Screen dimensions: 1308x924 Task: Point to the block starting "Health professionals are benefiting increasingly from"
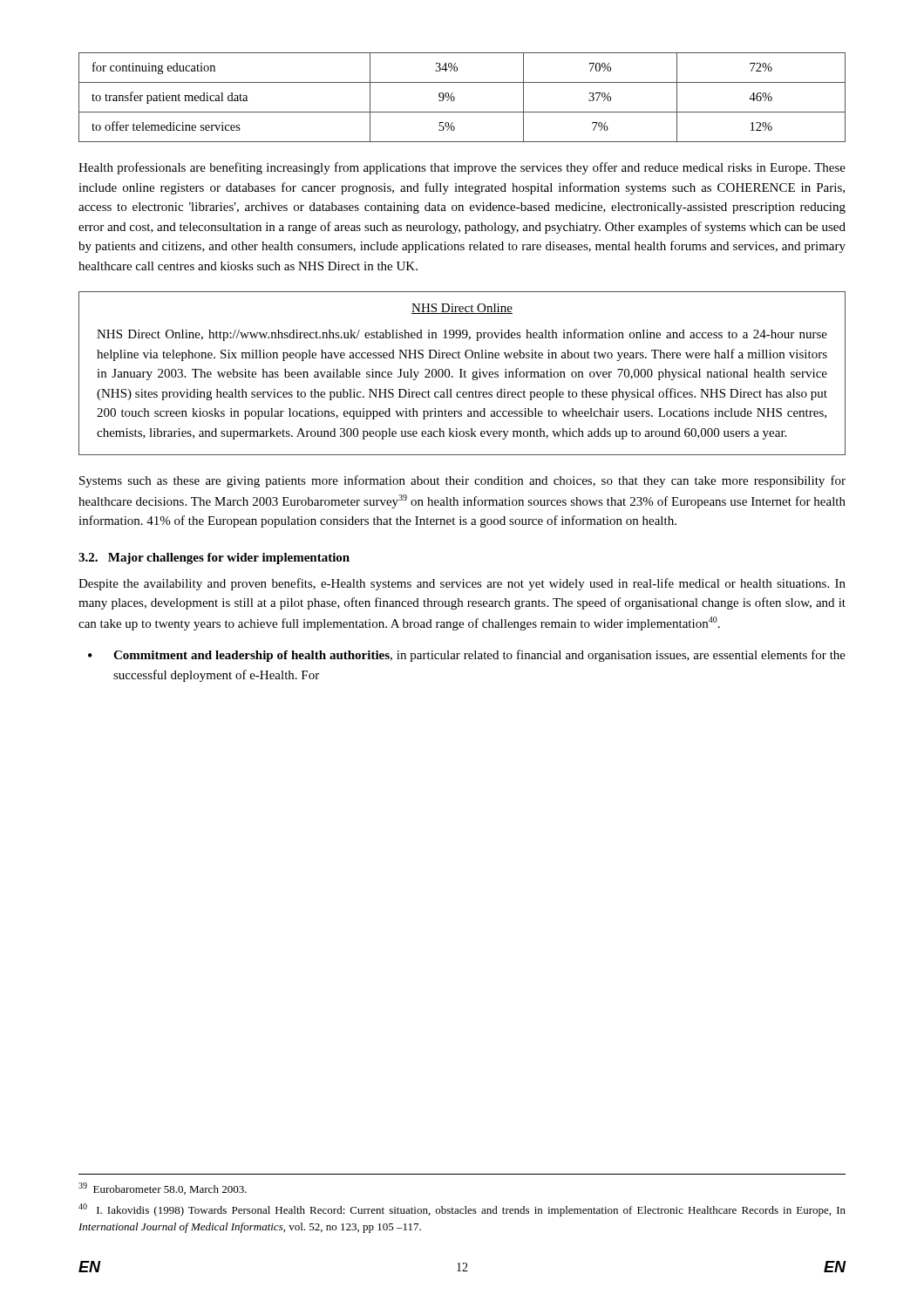coord(462,216)
